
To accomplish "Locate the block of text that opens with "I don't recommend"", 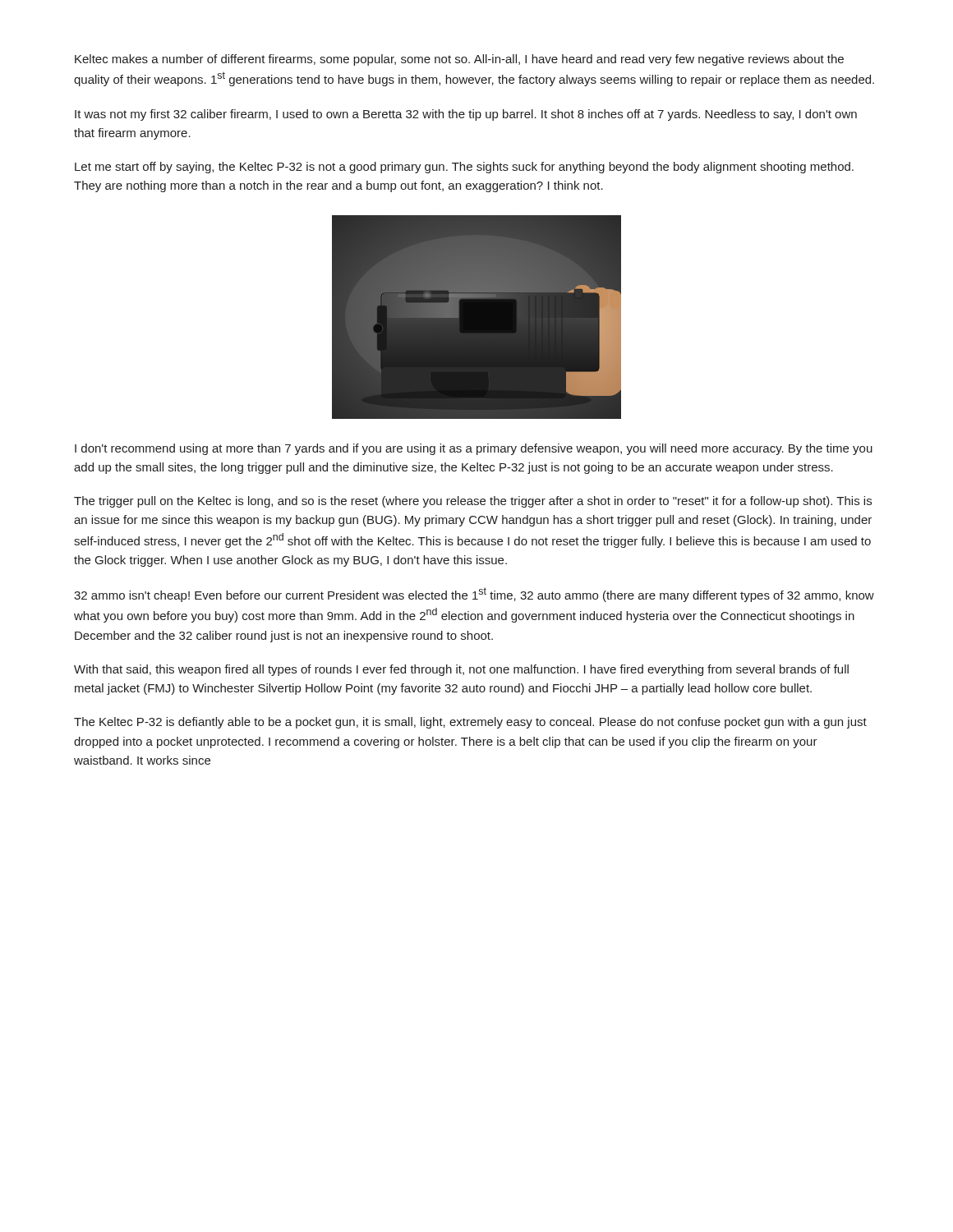I will click(473, 457).
